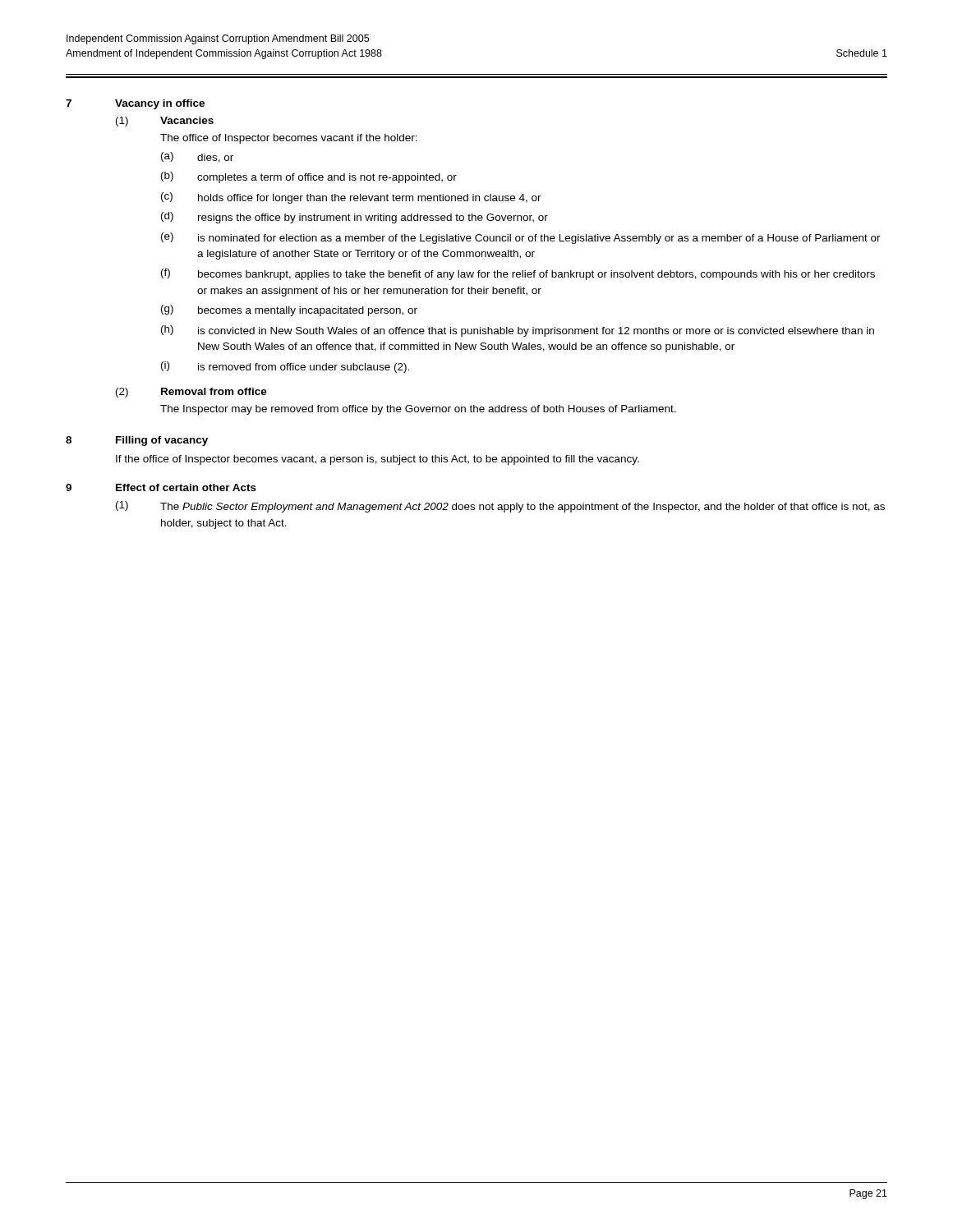The height and width of the screenshot is (1232, 953).
Task: Point to the text starting "resigns the office by instrument in writing"
Action: (x=372, y=217)
